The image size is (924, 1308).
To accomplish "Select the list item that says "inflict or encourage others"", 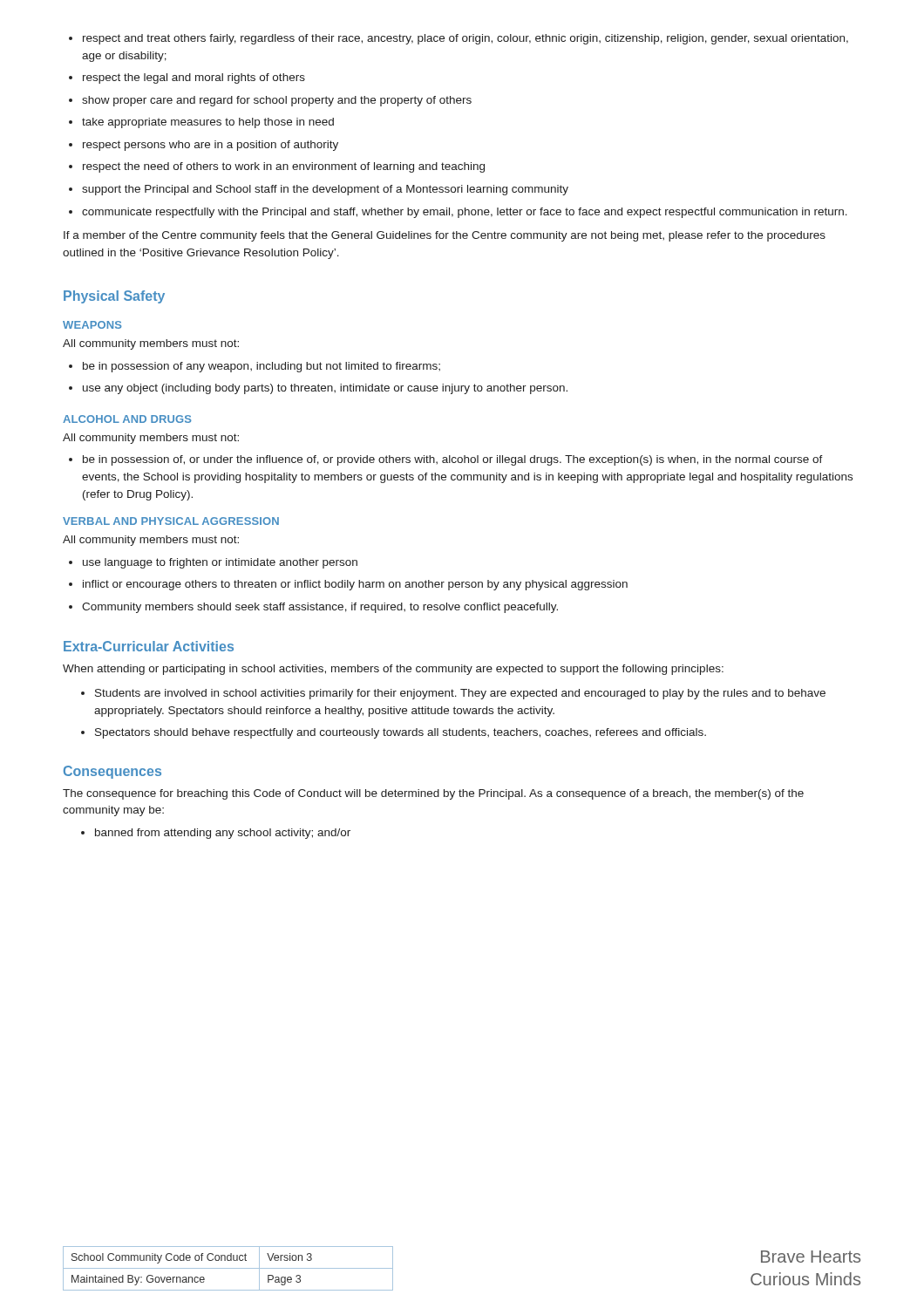I will [462, 584].
